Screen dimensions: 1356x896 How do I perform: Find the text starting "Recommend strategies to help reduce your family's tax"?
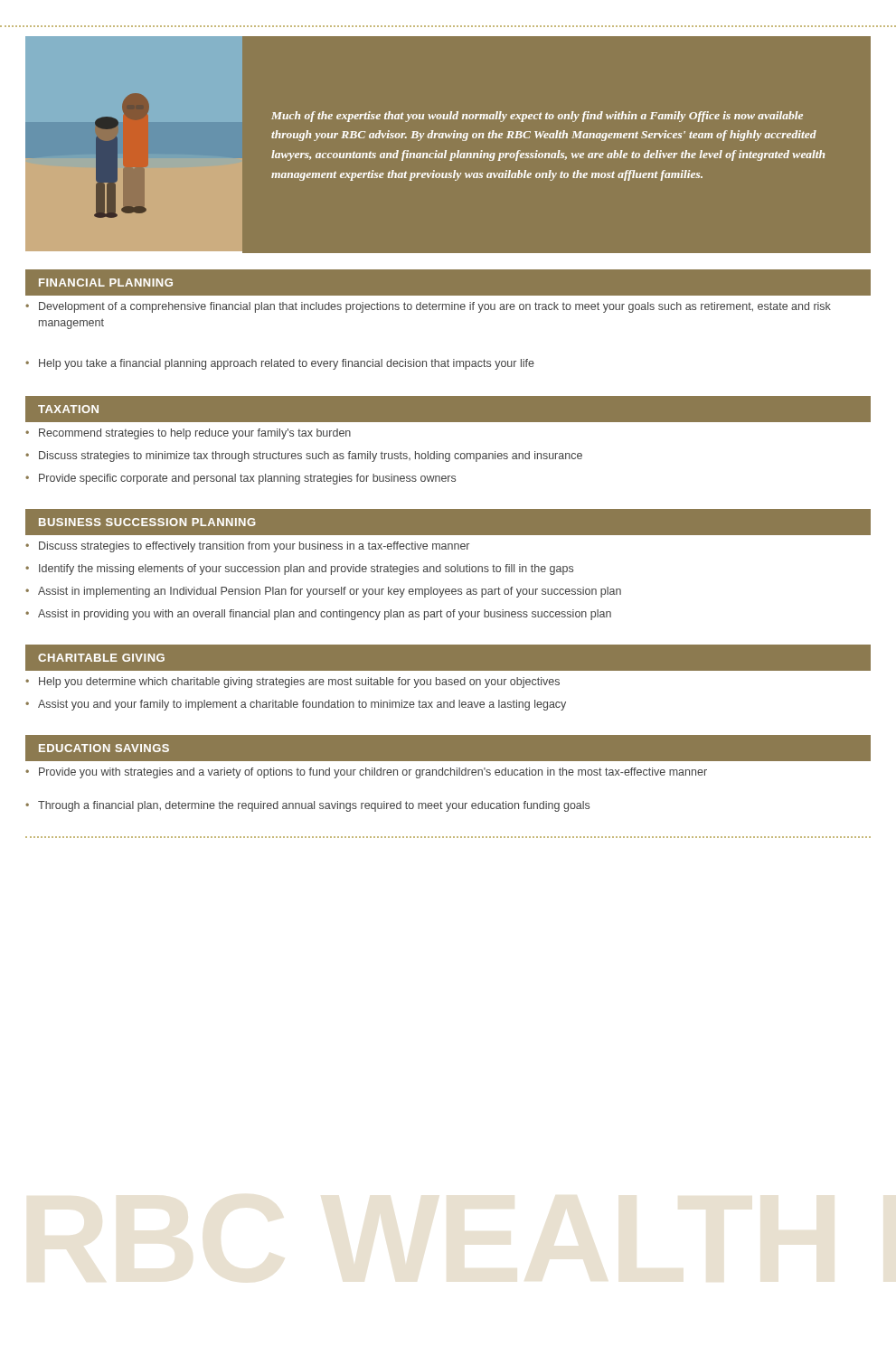point(195,433)
